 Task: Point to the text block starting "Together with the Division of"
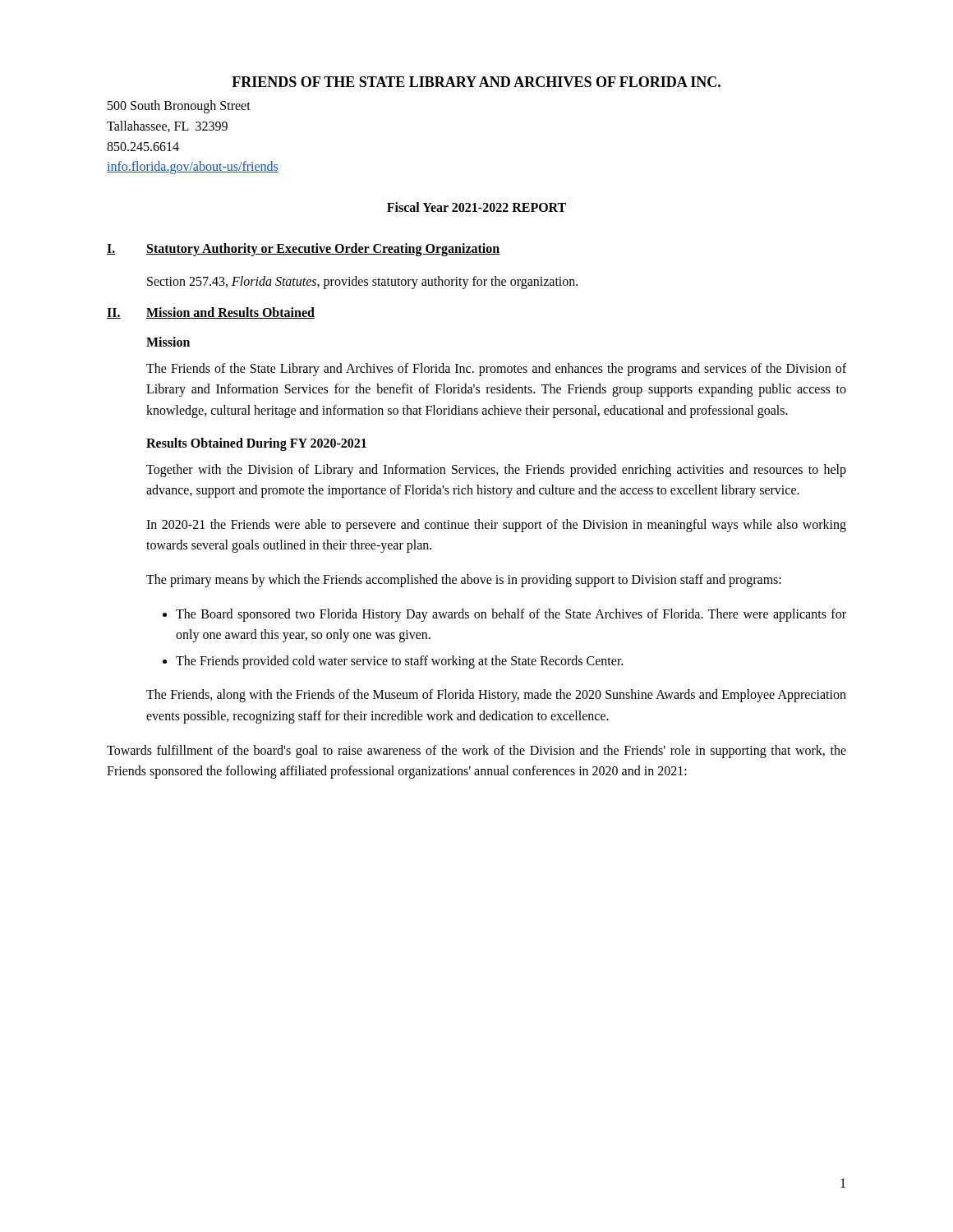click(496, 479)
